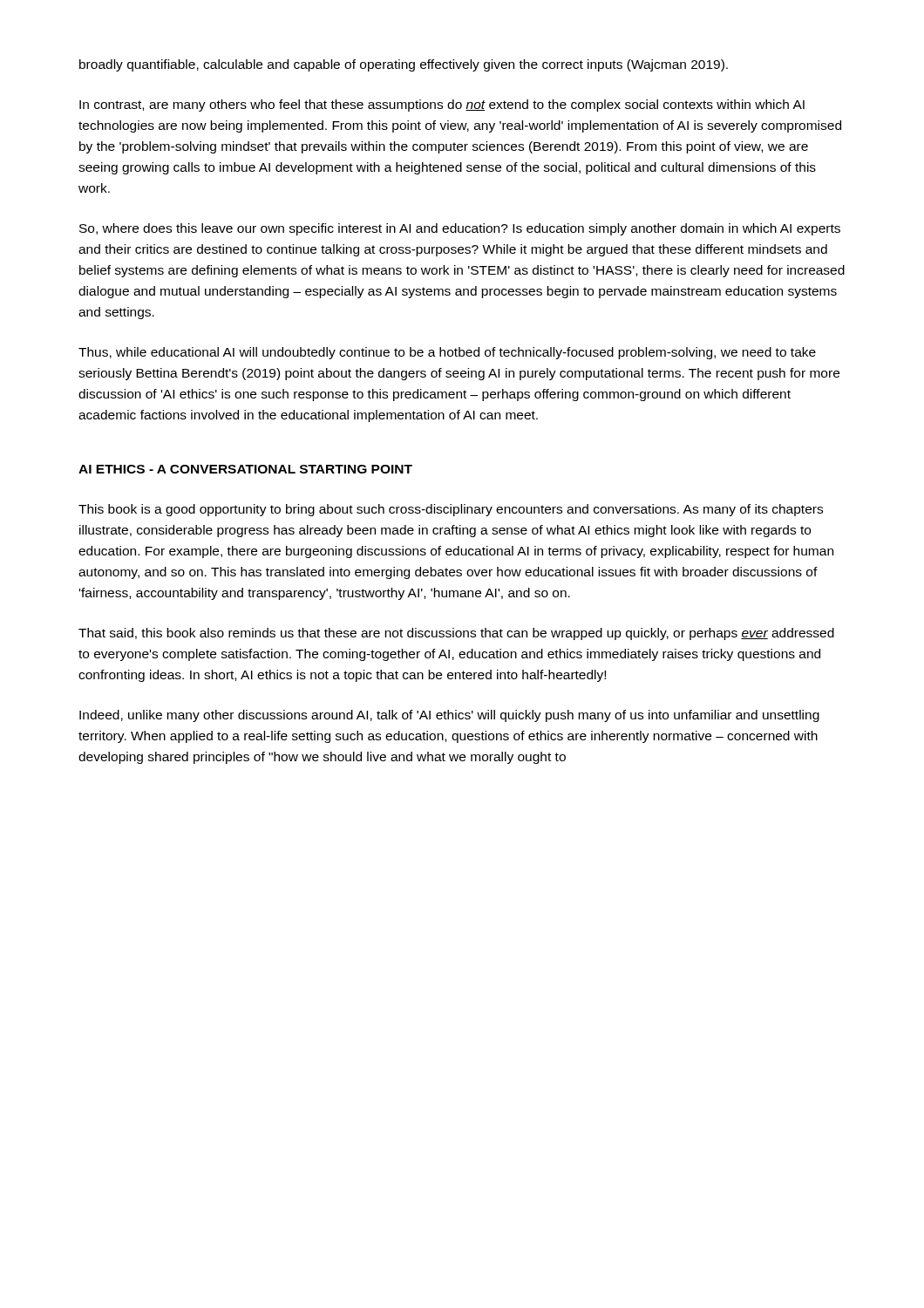This screenshot has width=924, height=1308.
Task: Locate the element starting "So, where does this leave our"
Action: [x=462, y=270]
